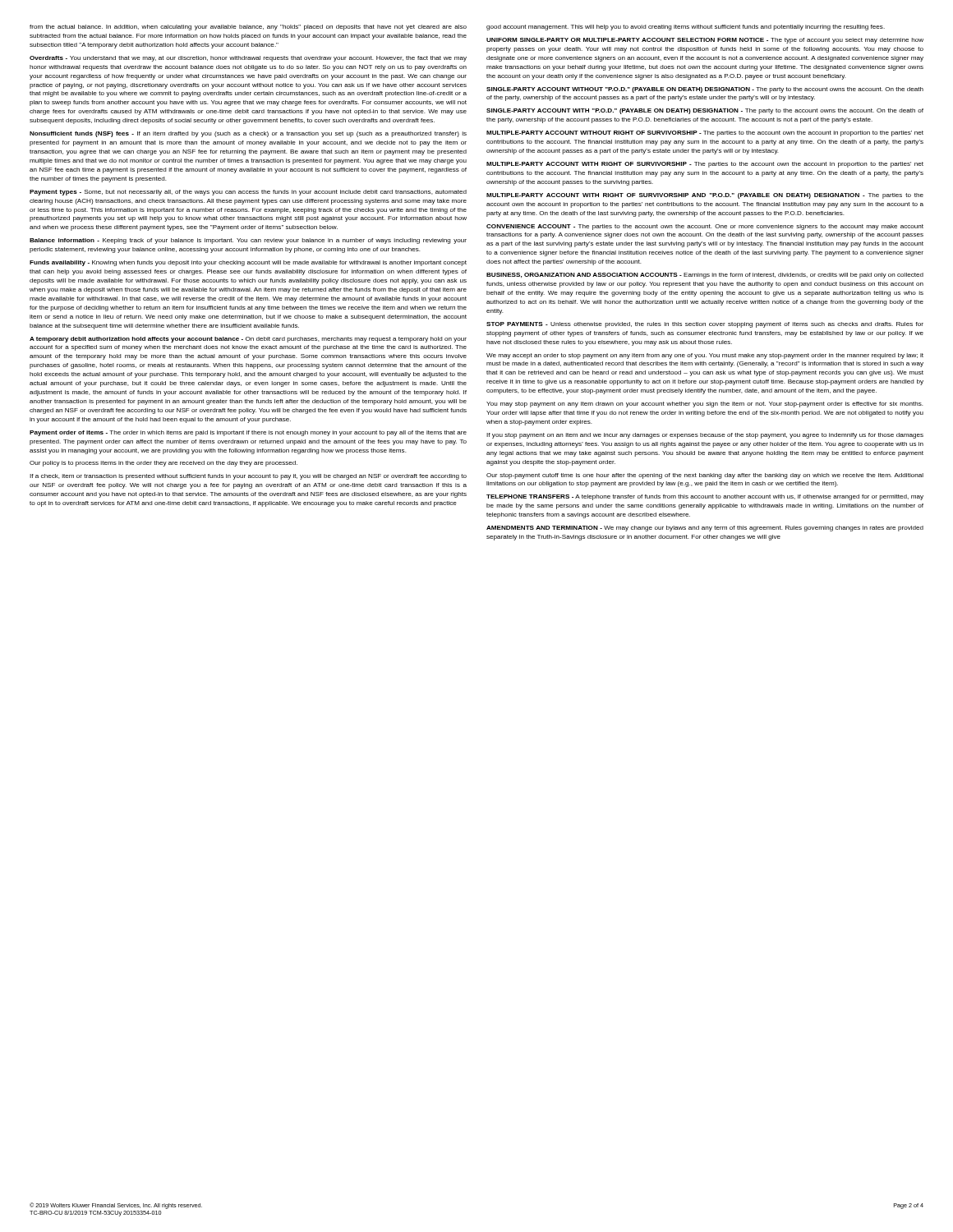Click on the text starting "If a check, item or"
The image size is (953, 1232).
[x=248, y=491]
